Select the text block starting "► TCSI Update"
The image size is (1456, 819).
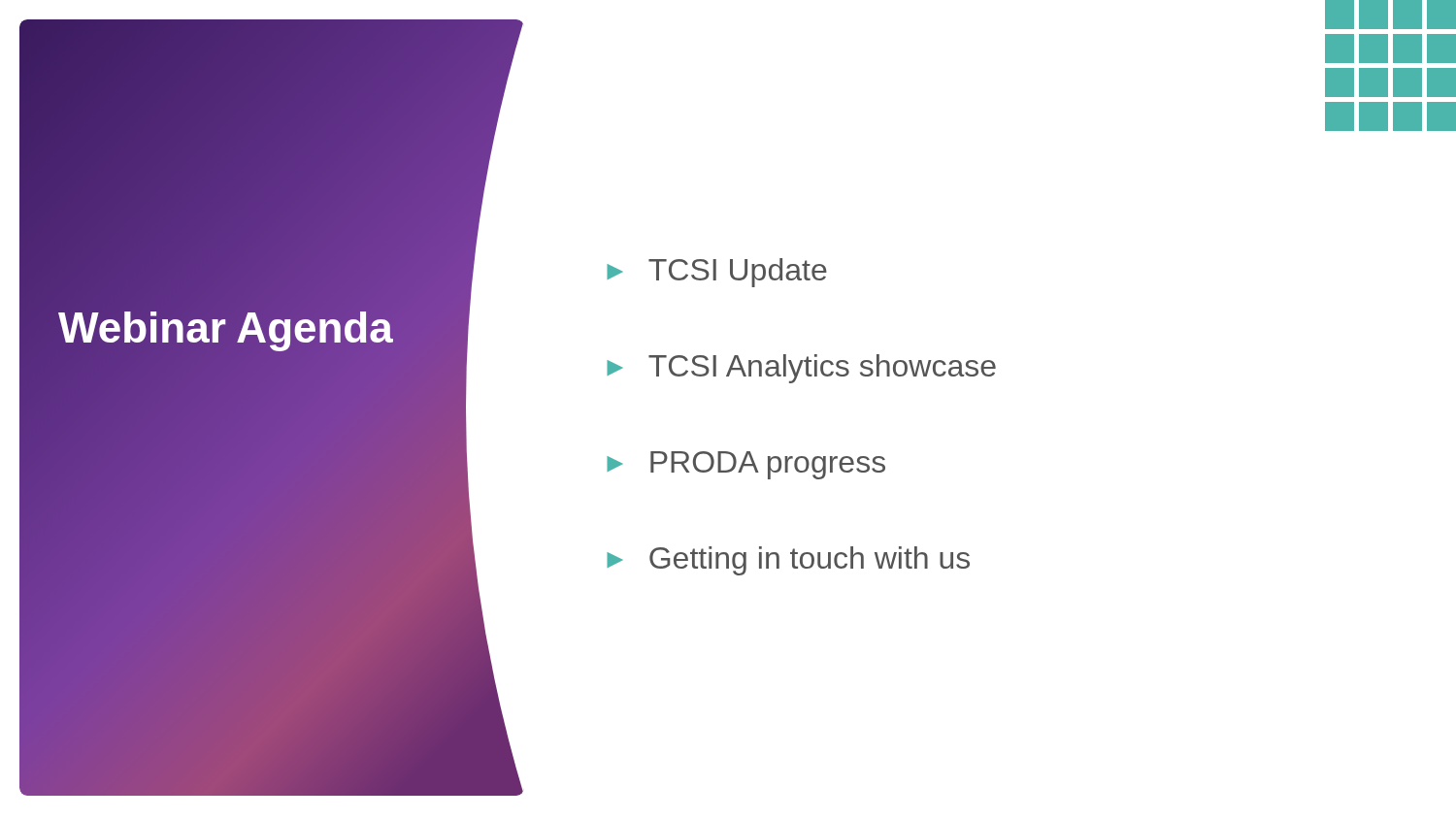[x=715, y=270]
